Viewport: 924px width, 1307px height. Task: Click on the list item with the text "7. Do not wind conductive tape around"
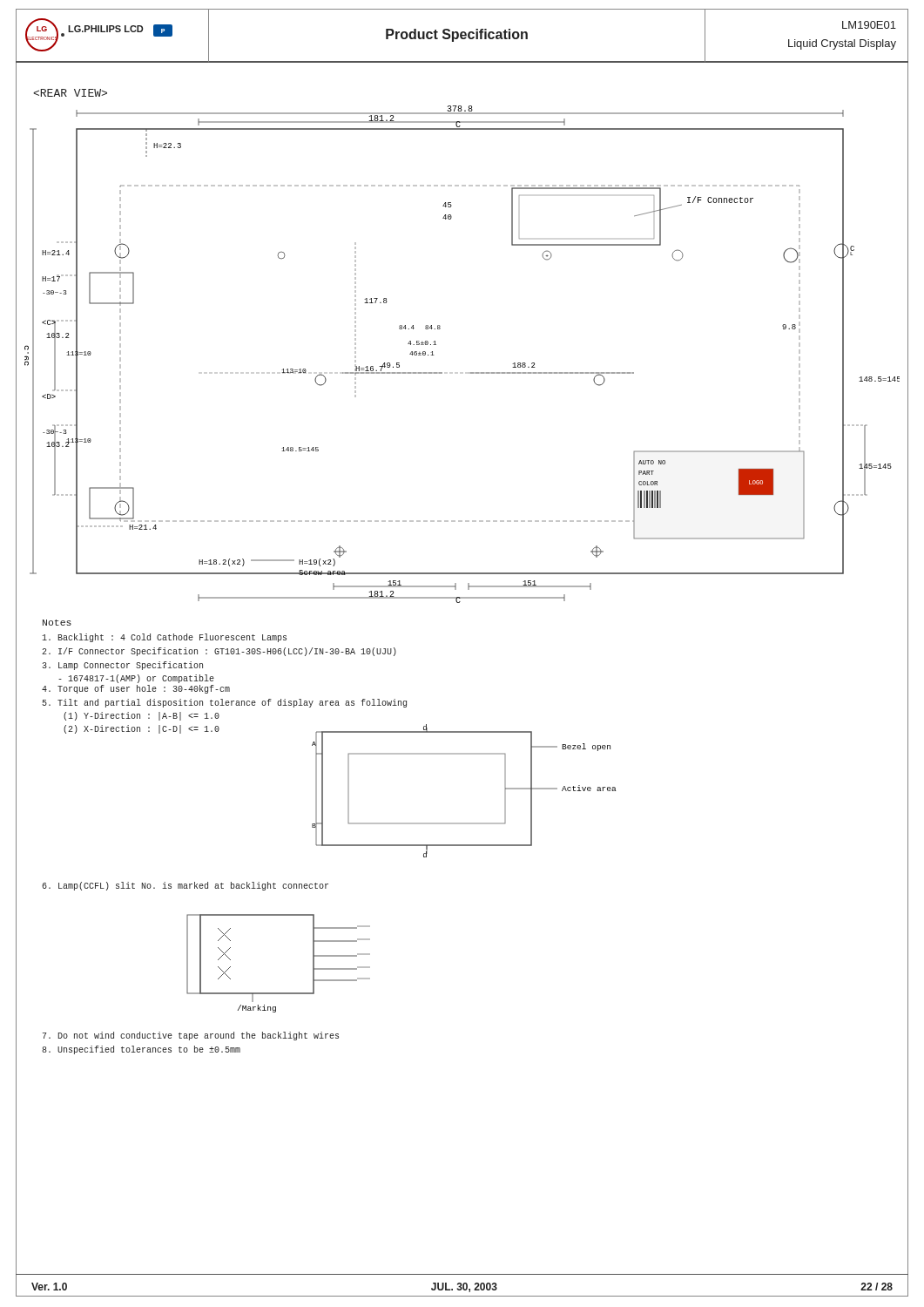point(191,1036)
